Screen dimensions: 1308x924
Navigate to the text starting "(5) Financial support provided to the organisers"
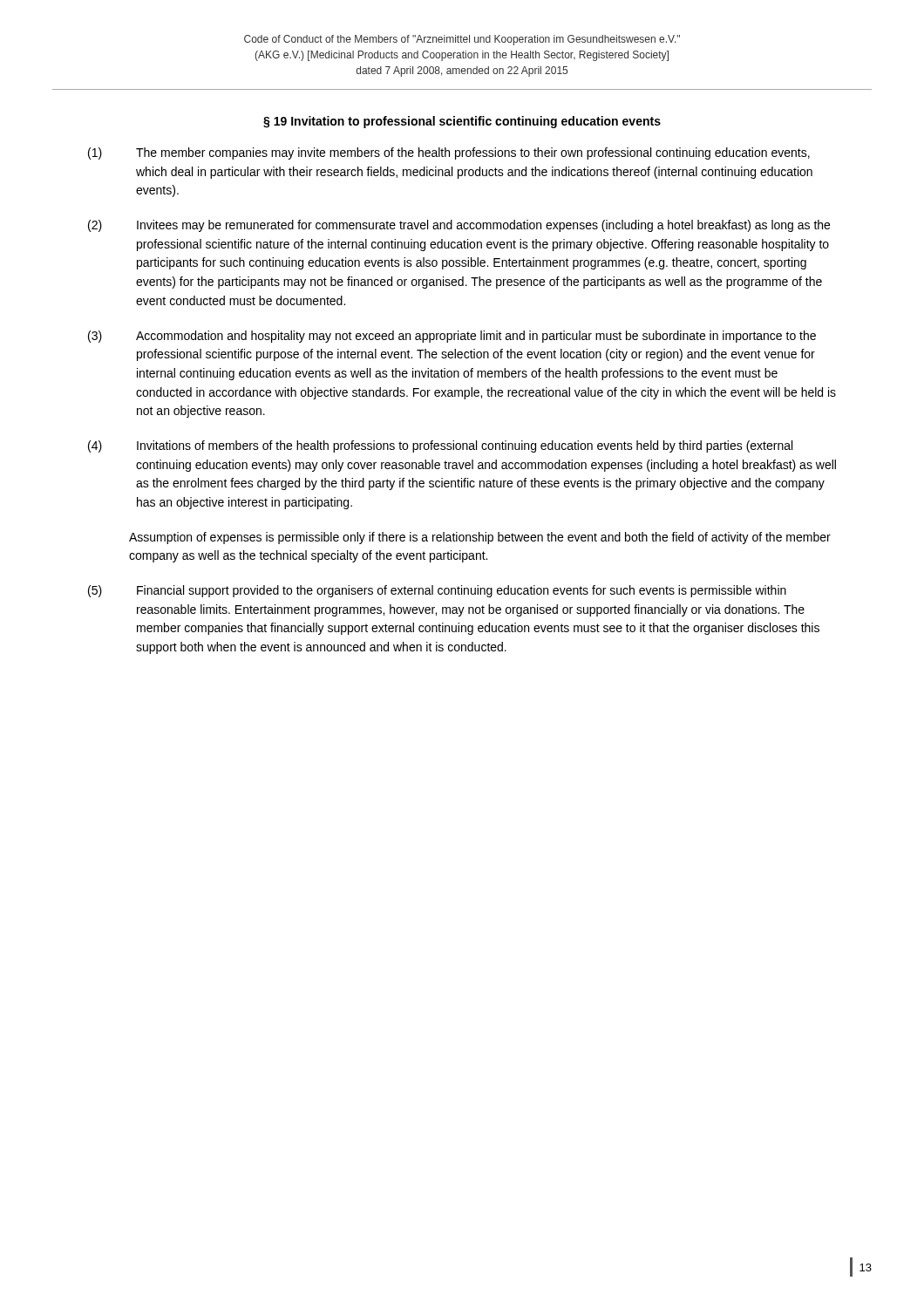pyautogui.click(x=462, y=619)
